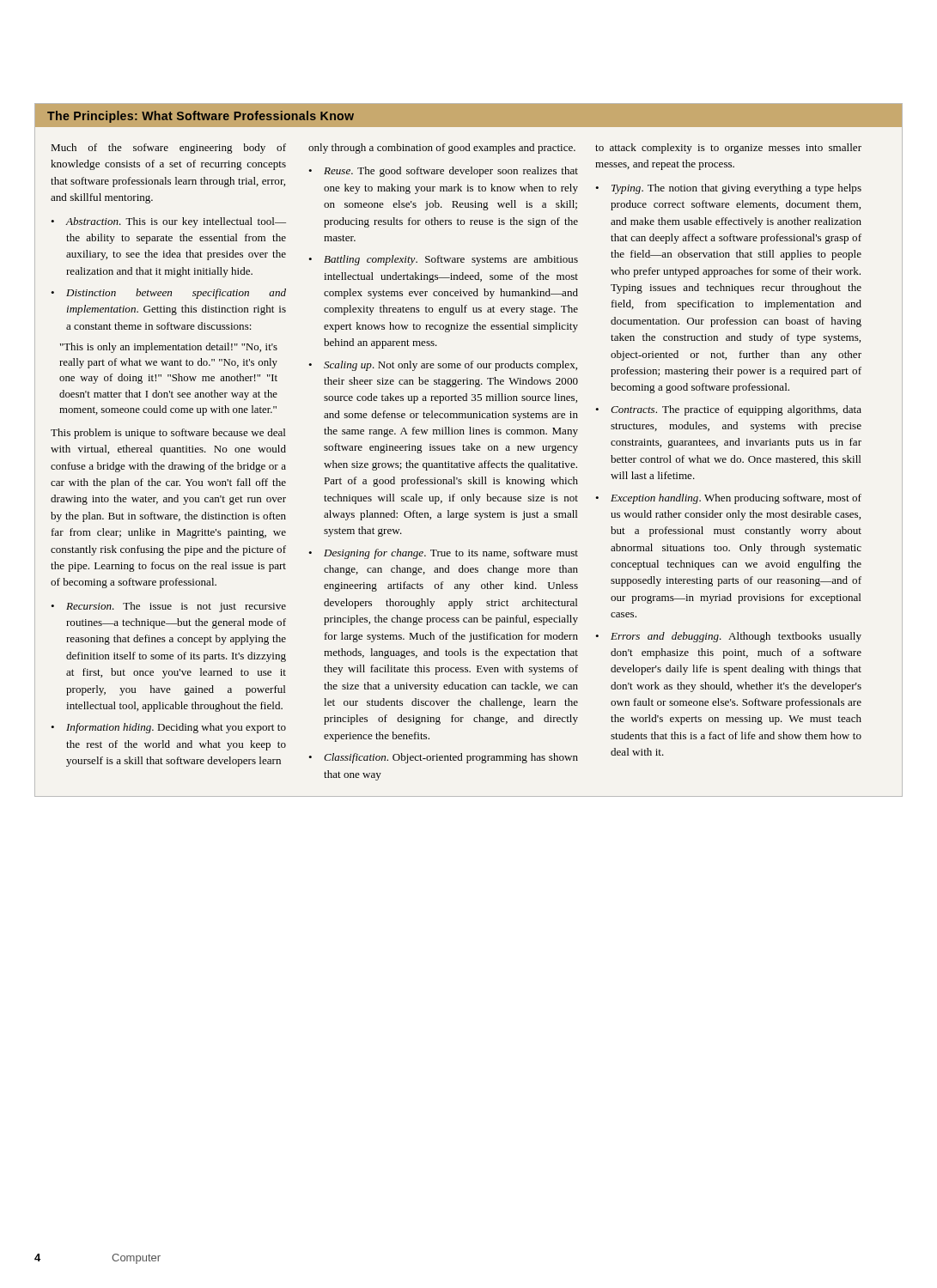This screenshot has height=1288, width=937.
Task: Locate the block of text that opens with "• Errors and debugging. Although textbooks usually"
Action: tap(728, 694)
